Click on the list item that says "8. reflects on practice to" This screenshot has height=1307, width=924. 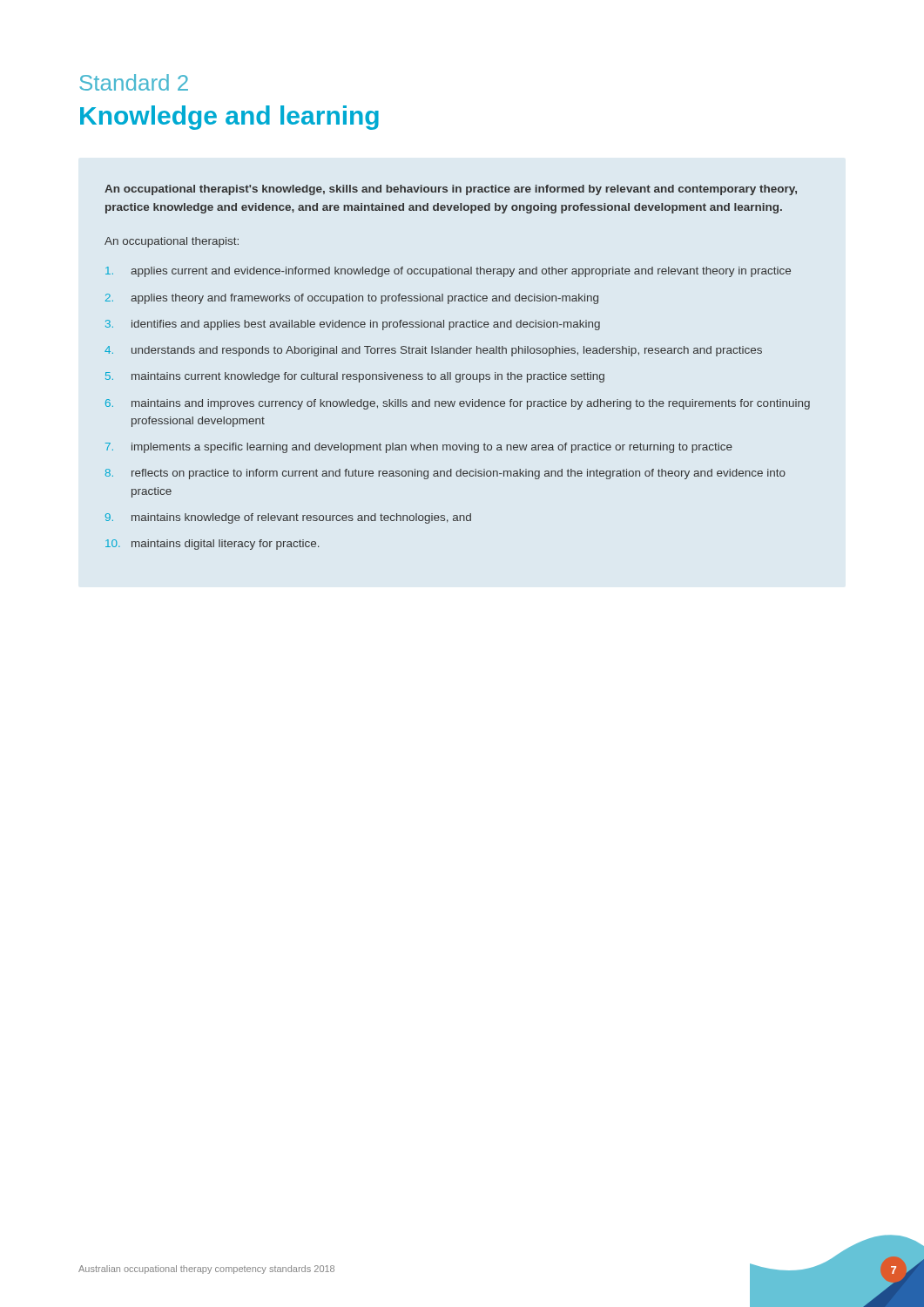462,482
